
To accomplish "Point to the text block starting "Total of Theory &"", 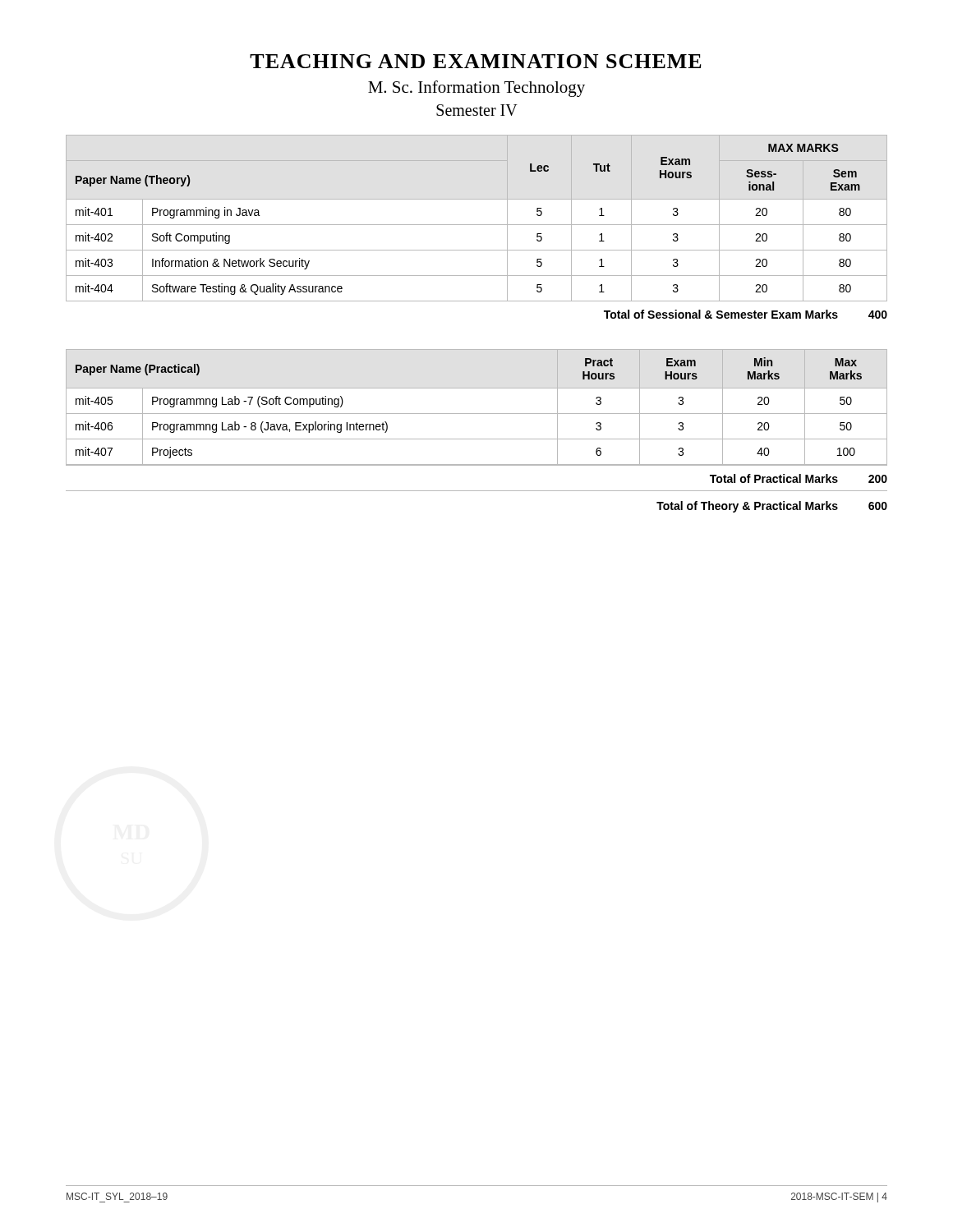I will [x=772, y=506].
